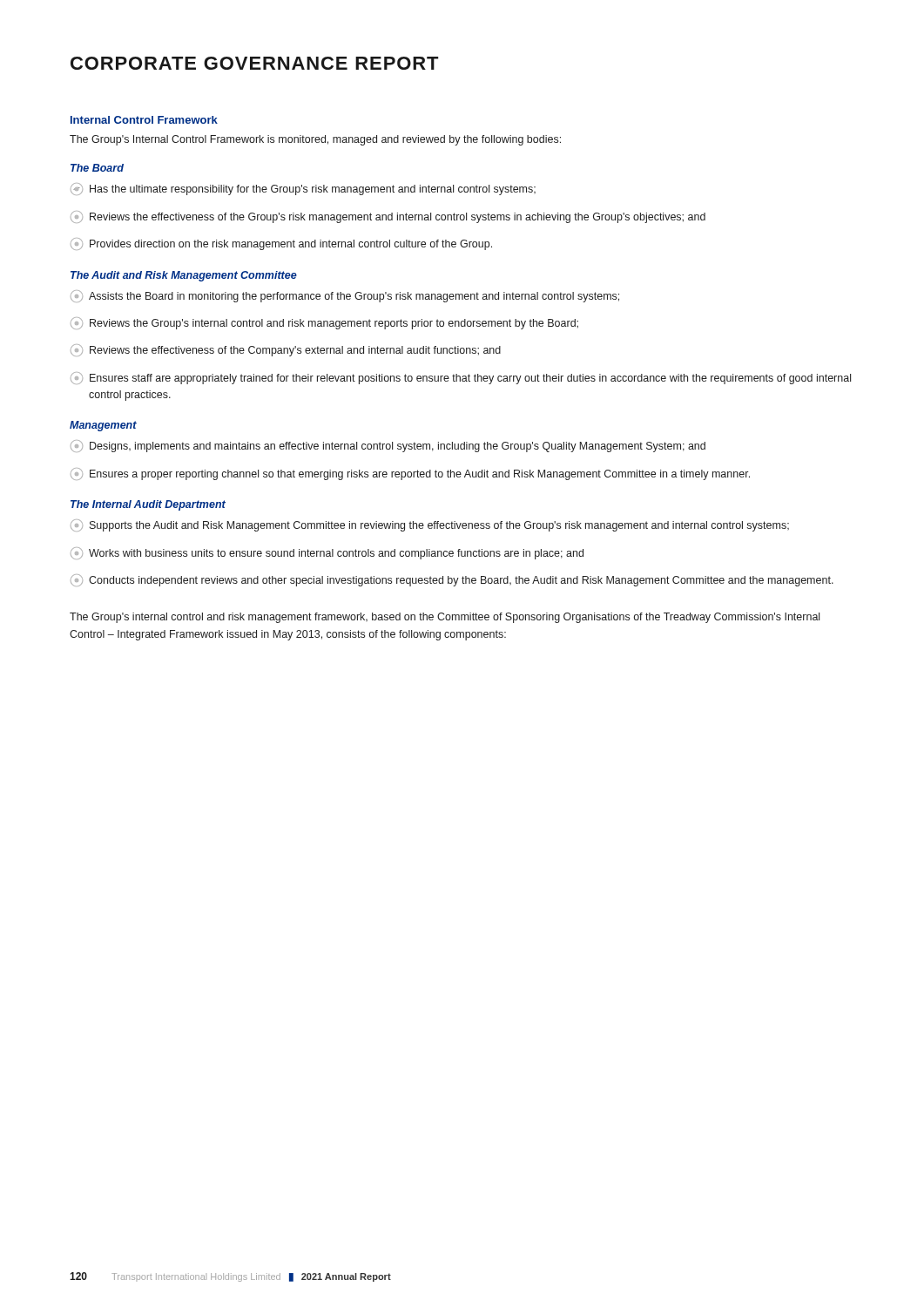This screenshot has height=1307, width=924.
Task: Click where it says "CORPORATE GOVERNANCE REPORT"
Action: pos(254,63)
